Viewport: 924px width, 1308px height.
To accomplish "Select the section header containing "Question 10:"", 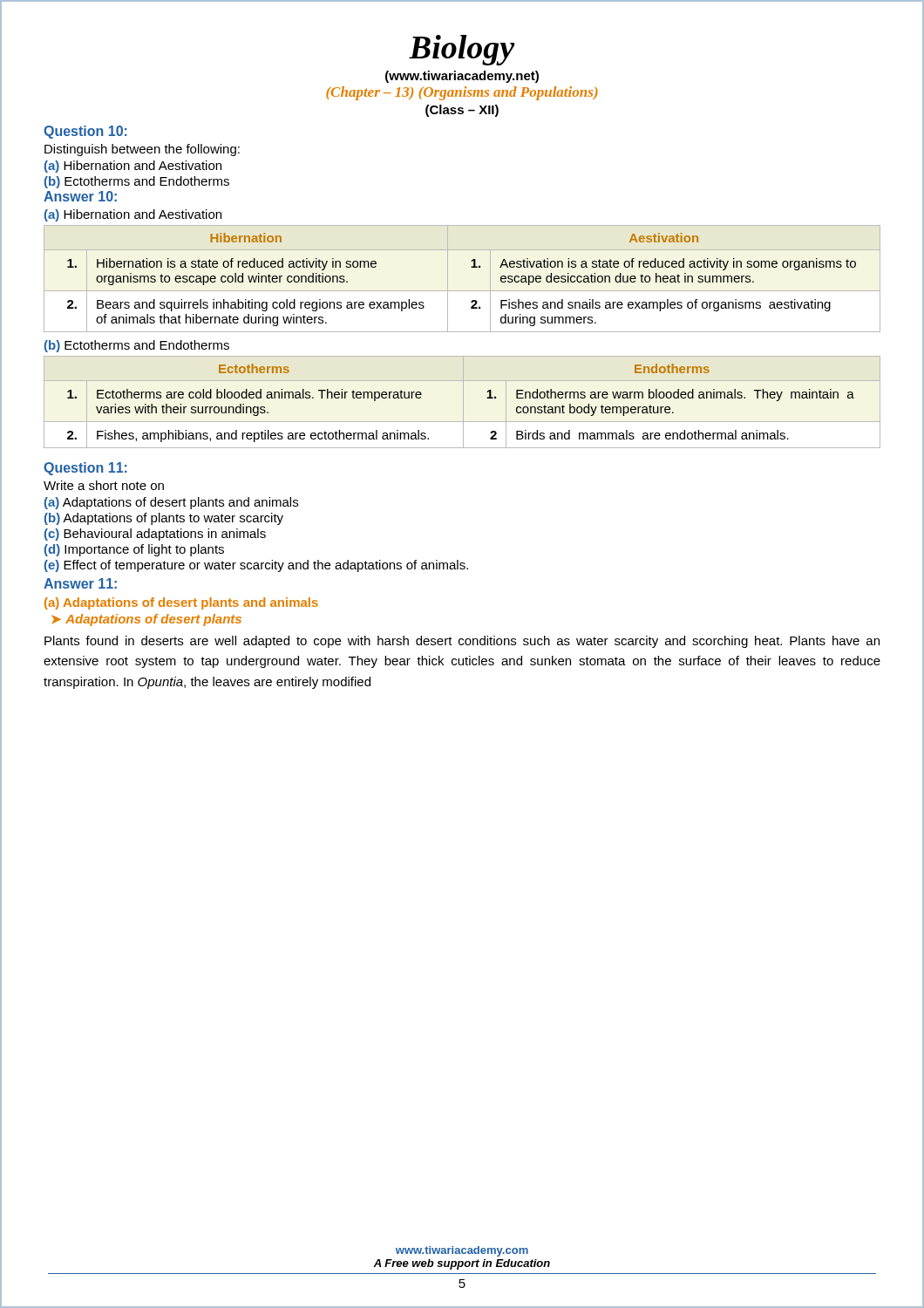I will coord(86,131).
